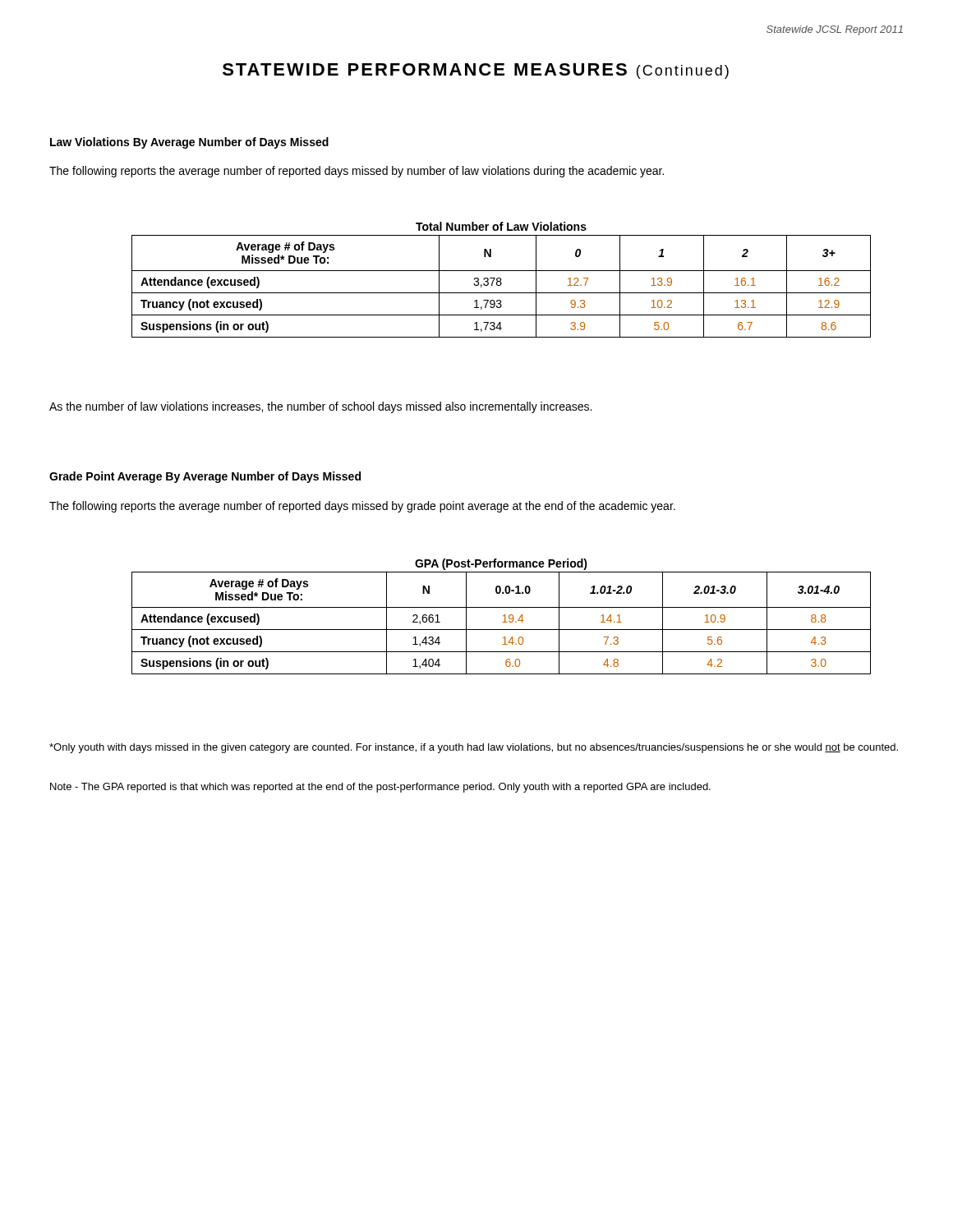Find the text block starting "Grade Point Average By Average Number"
The width and height of the screenshot is (953, 1232).
pos(205,476)
